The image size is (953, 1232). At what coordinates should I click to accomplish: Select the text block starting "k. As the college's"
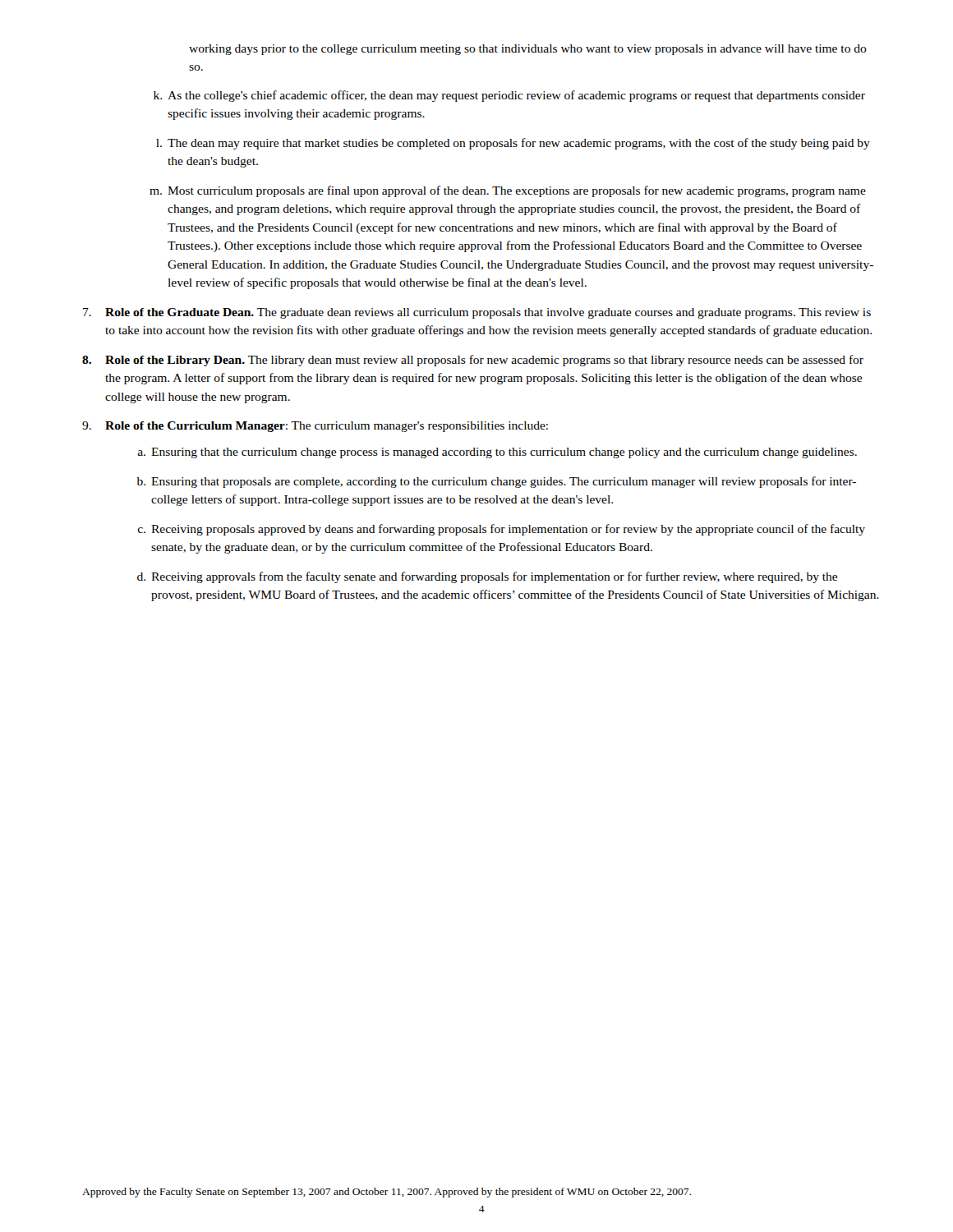pyautogui.click(x=506, y=105)
